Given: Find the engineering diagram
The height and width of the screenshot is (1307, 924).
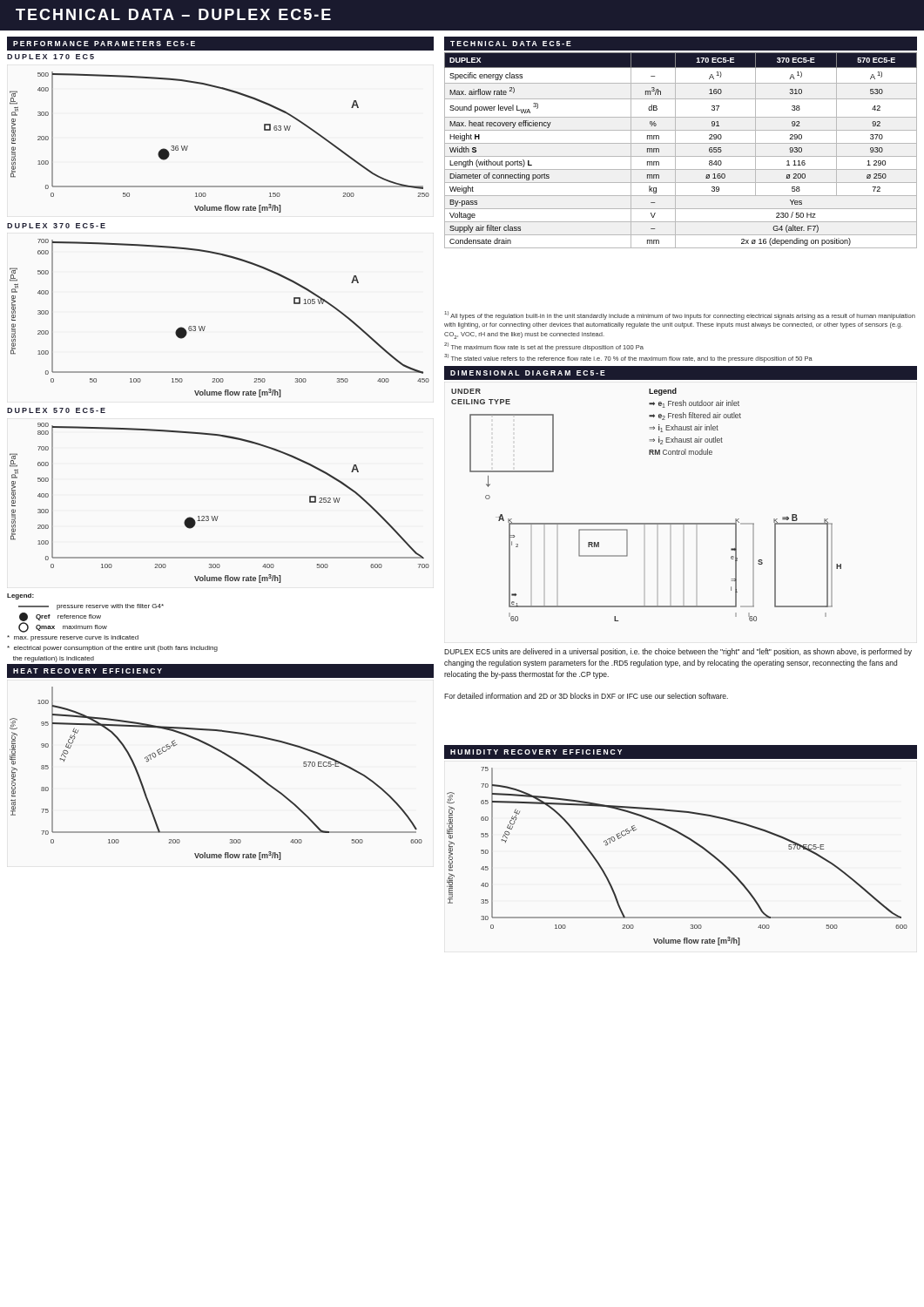Looking at the screenshot, I should click(x=681, y=512).
